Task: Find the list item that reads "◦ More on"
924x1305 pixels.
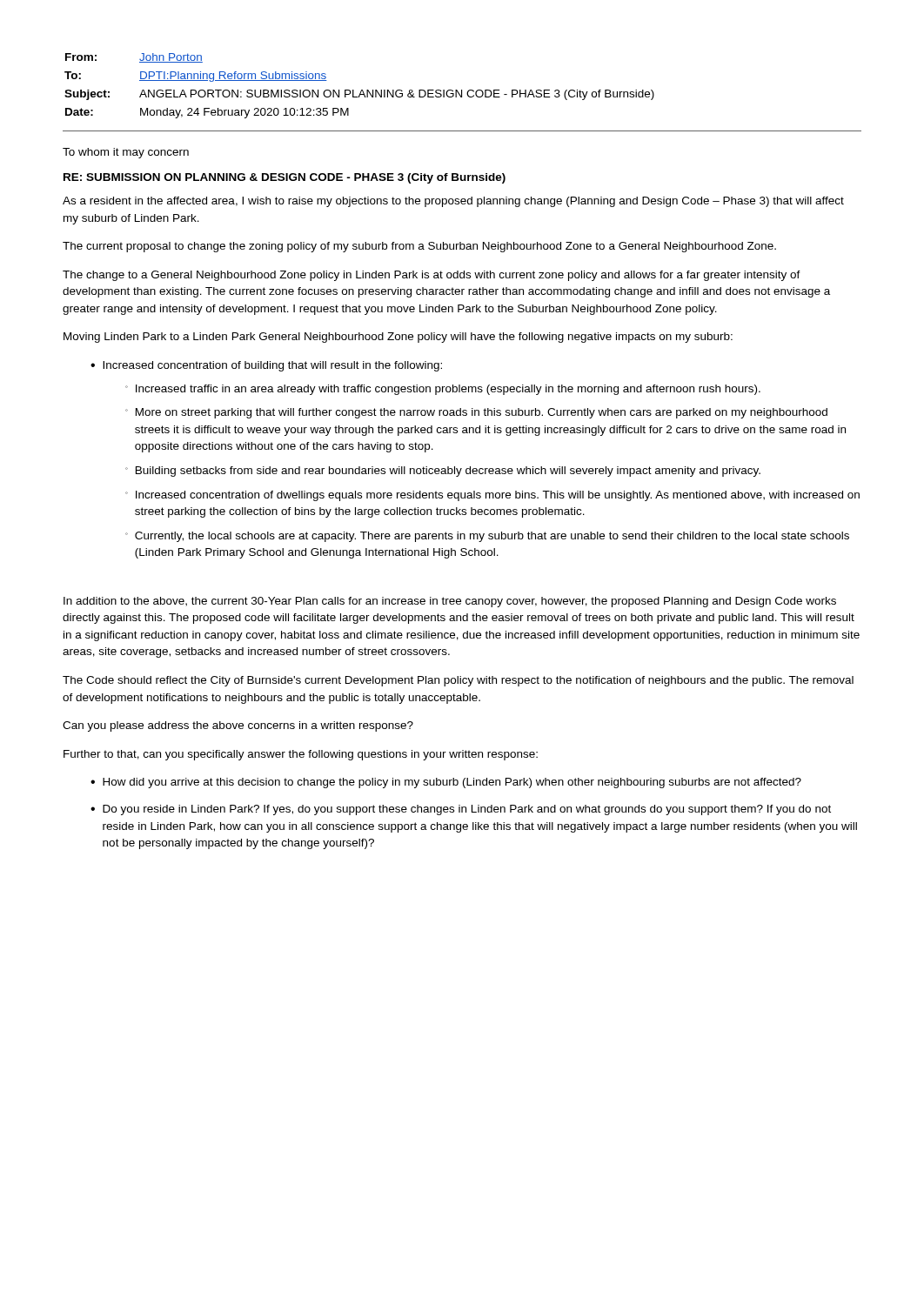Action: coord(493,429)
